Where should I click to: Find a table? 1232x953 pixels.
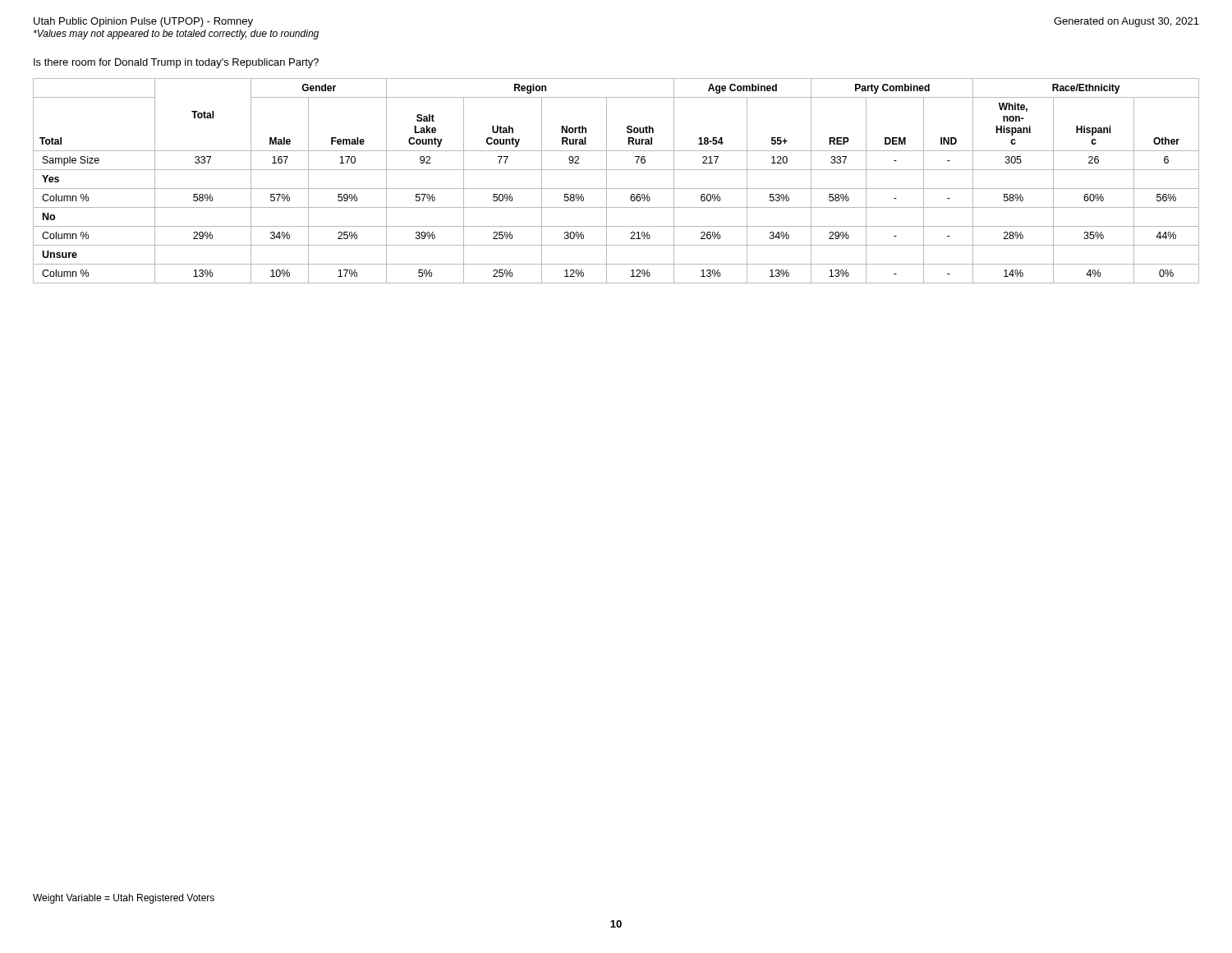tap(616, 181)
